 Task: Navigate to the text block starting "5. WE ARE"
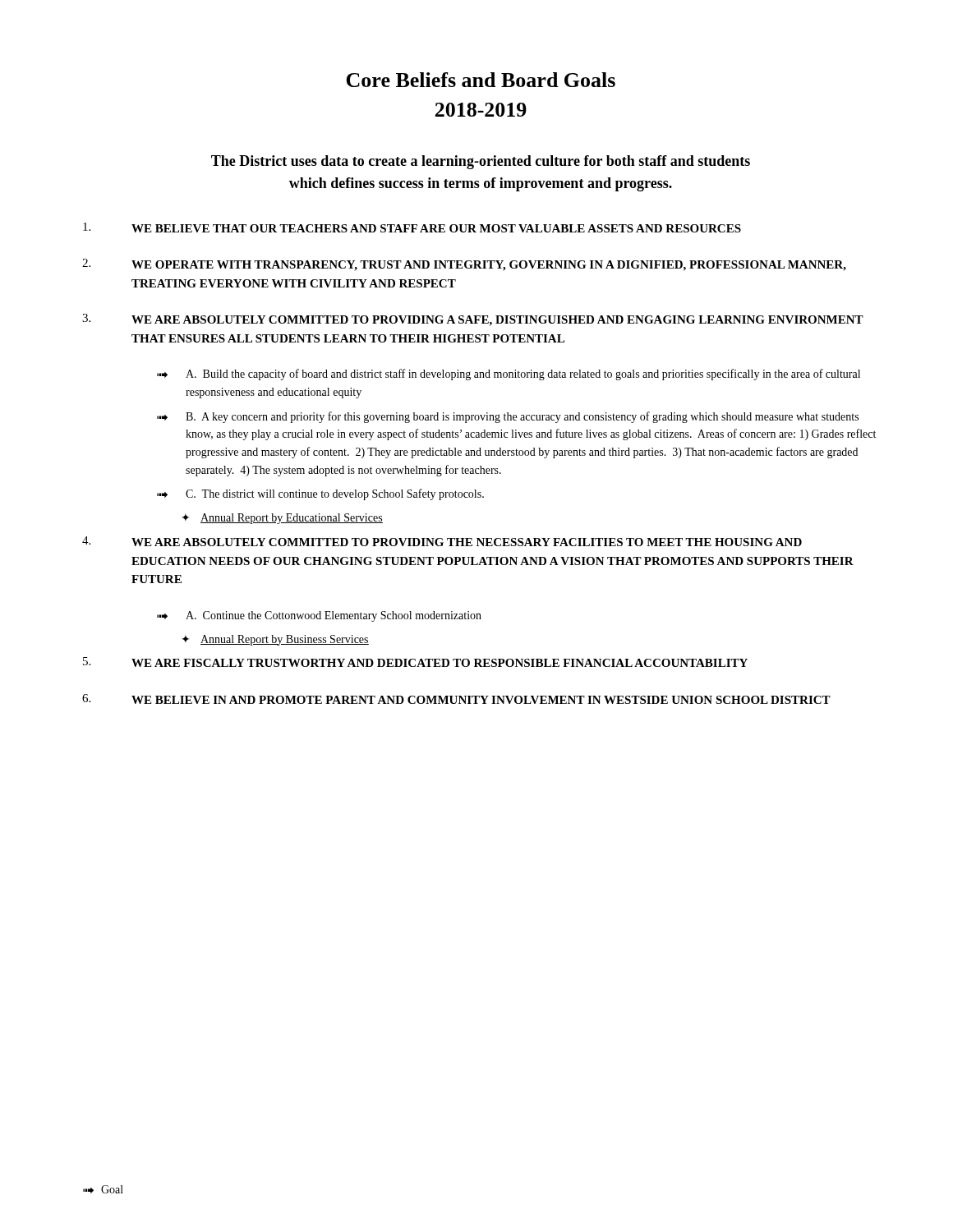tap(481, 663)
